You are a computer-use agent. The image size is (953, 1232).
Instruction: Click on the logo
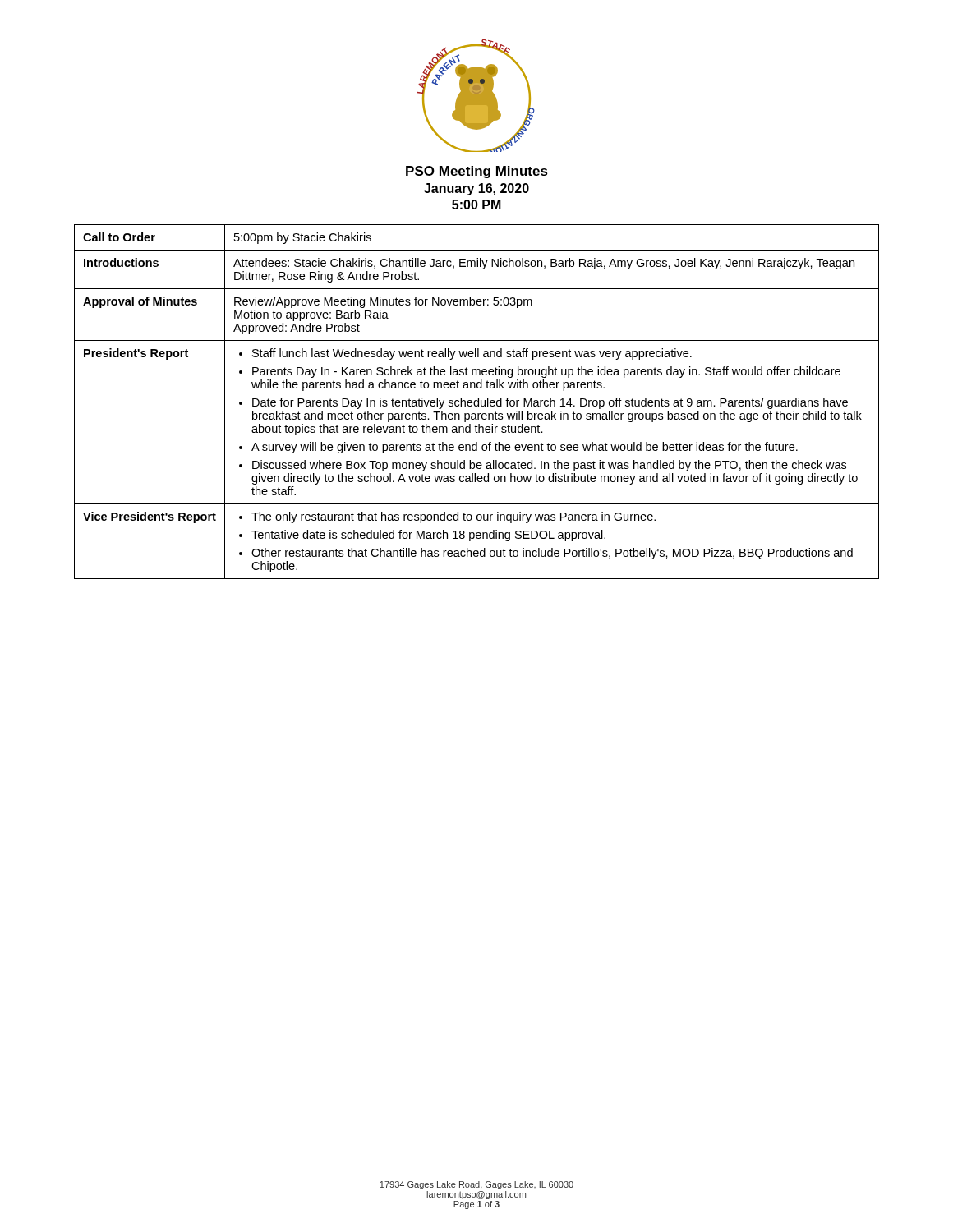point(476,94)
